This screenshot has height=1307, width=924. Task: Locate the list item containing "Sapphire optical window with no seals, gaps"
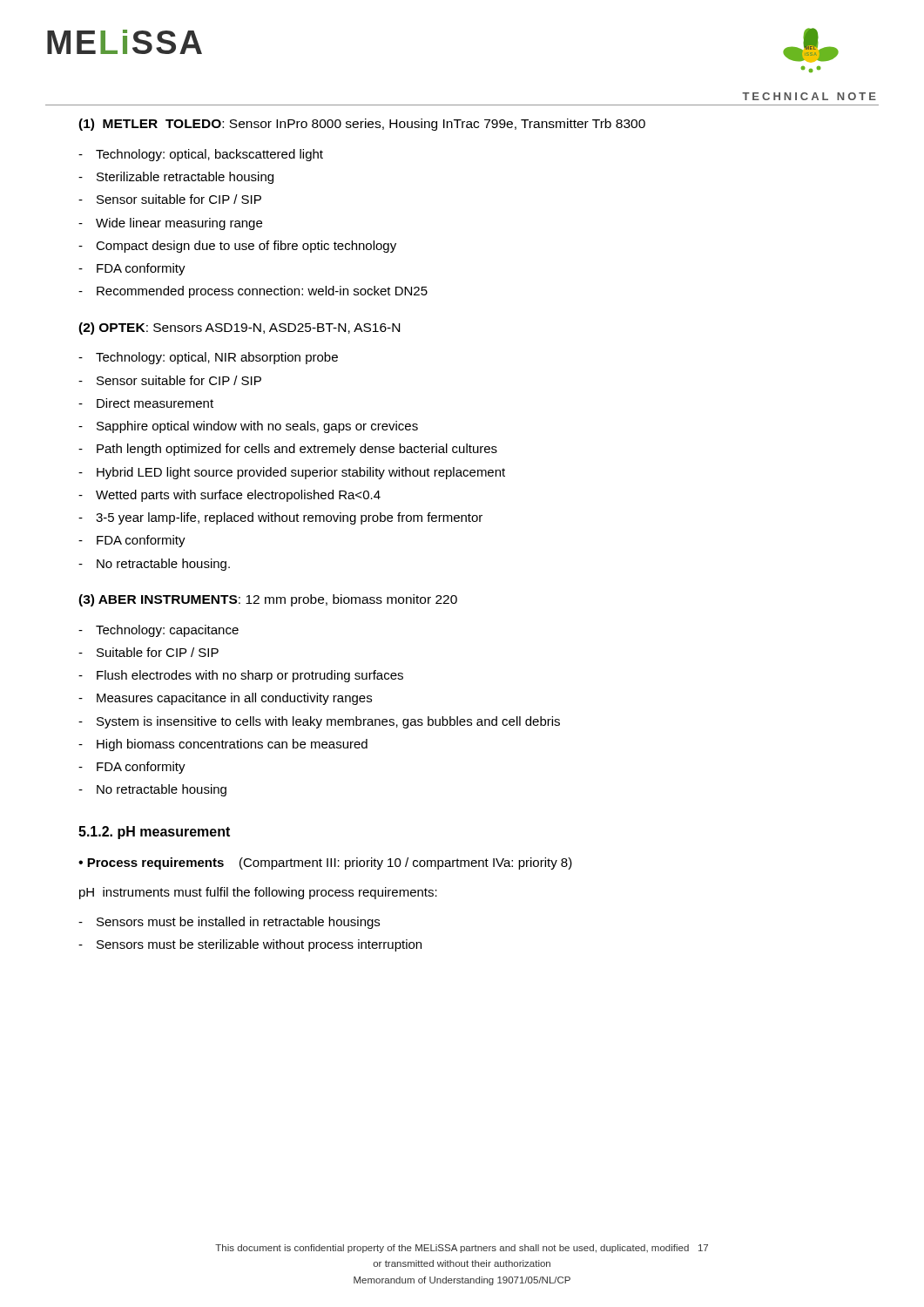[x=257, y=426]
